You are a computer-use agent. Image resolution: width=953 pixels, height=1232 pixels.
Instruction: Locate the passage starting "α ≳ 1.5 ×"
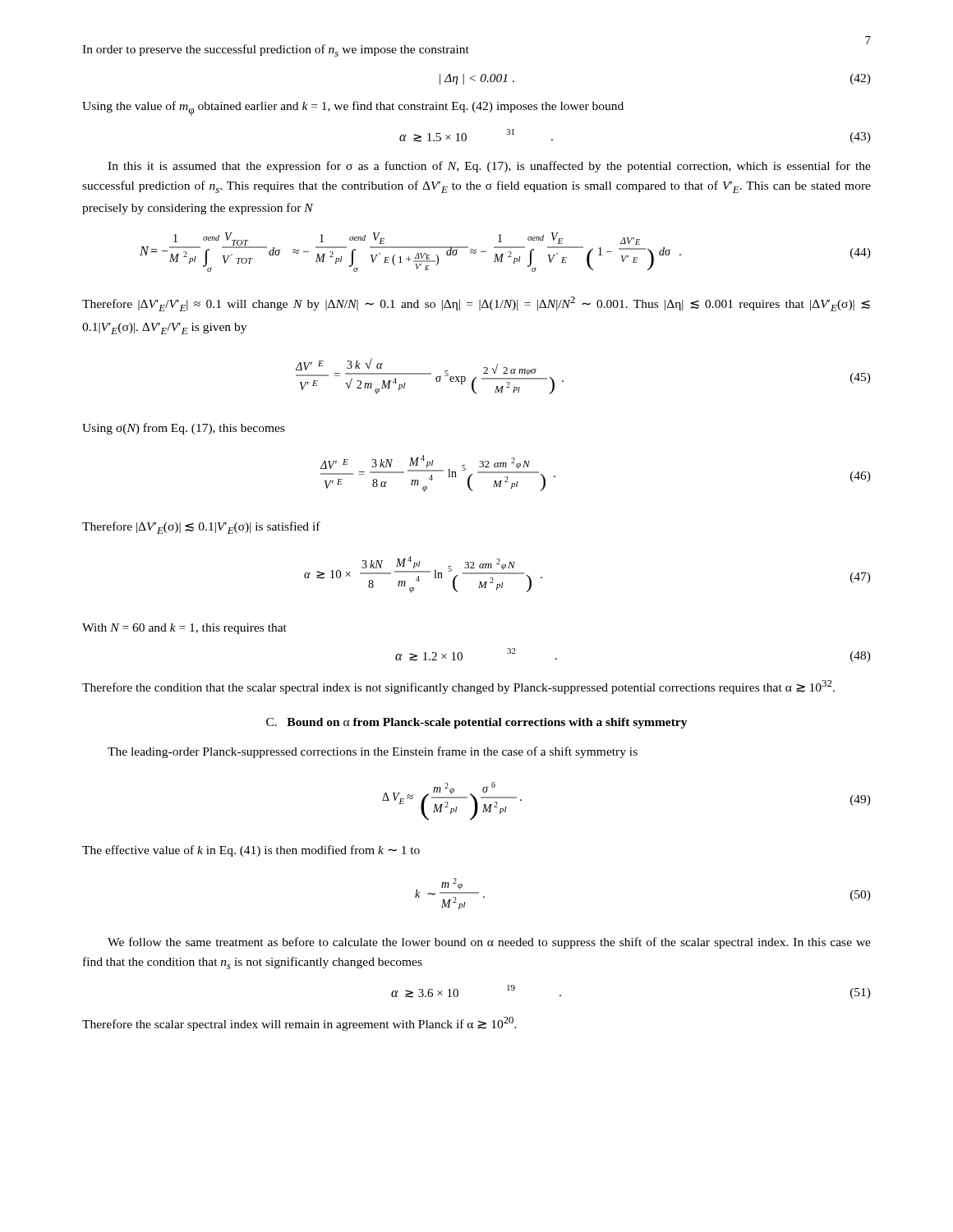point(429,136)
